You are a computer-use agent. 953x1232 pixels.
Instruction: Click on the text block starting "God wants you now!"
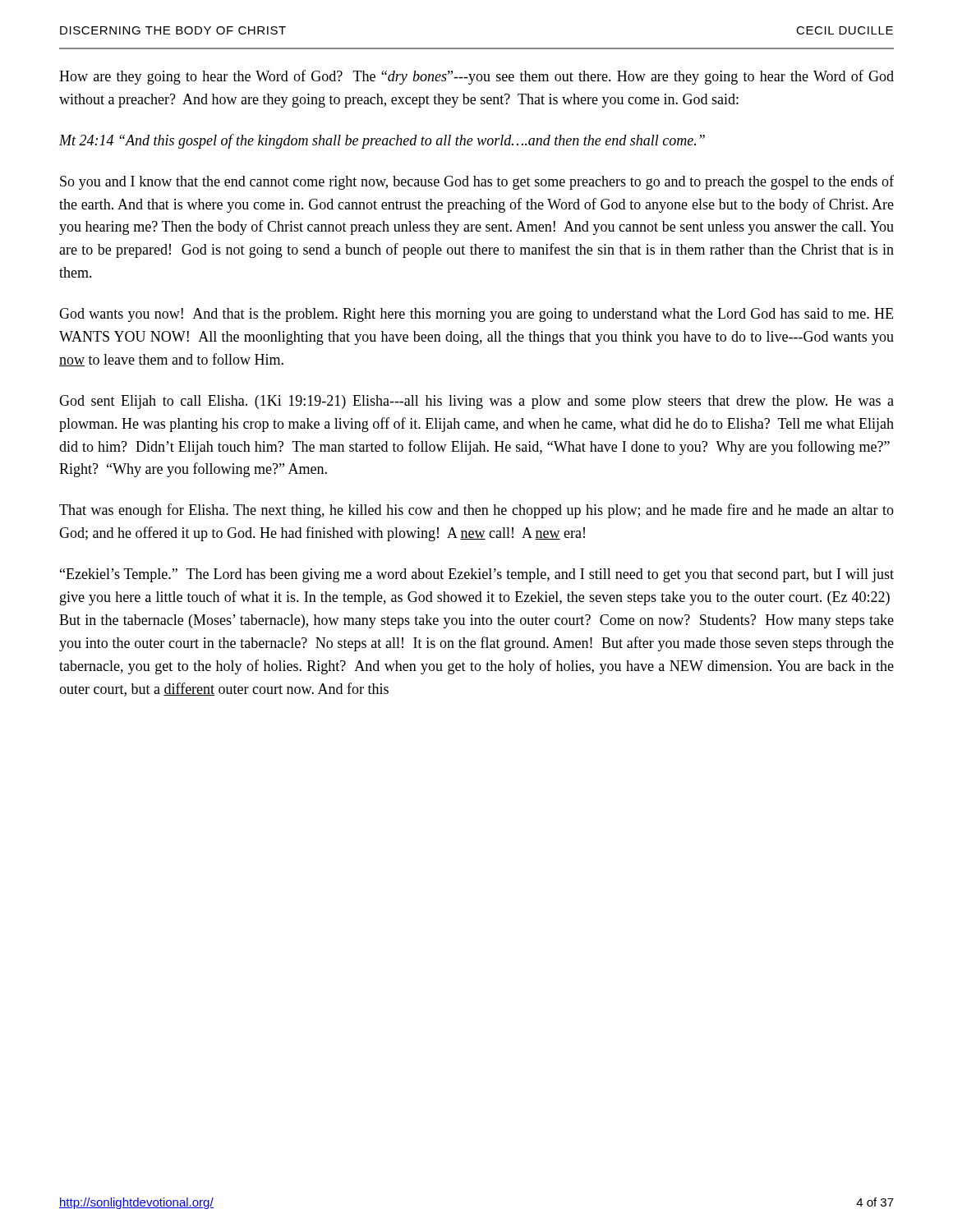[476, 337]
